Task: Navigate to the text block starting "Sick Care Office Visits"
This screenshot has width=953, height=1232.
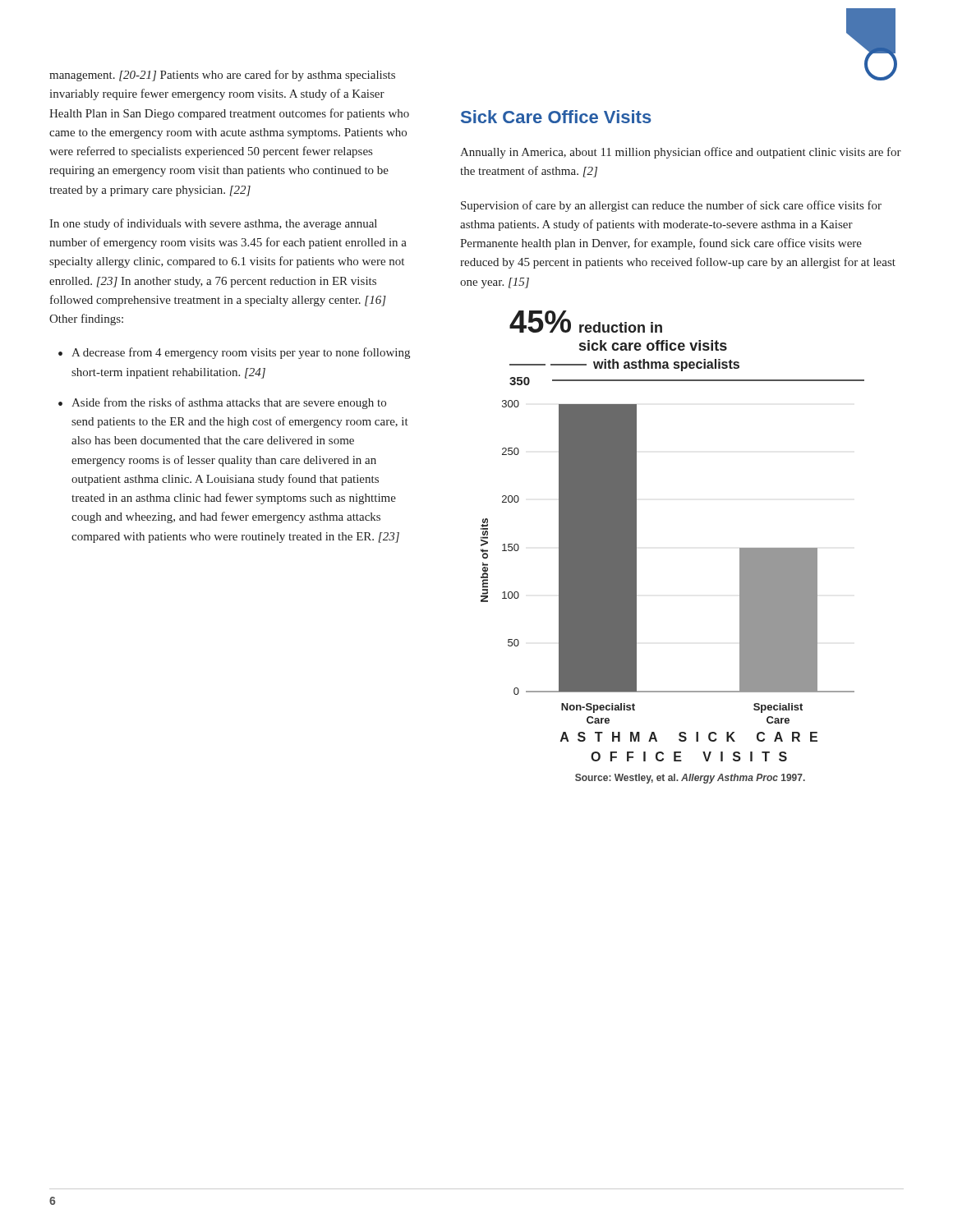Action: [556, 117]
